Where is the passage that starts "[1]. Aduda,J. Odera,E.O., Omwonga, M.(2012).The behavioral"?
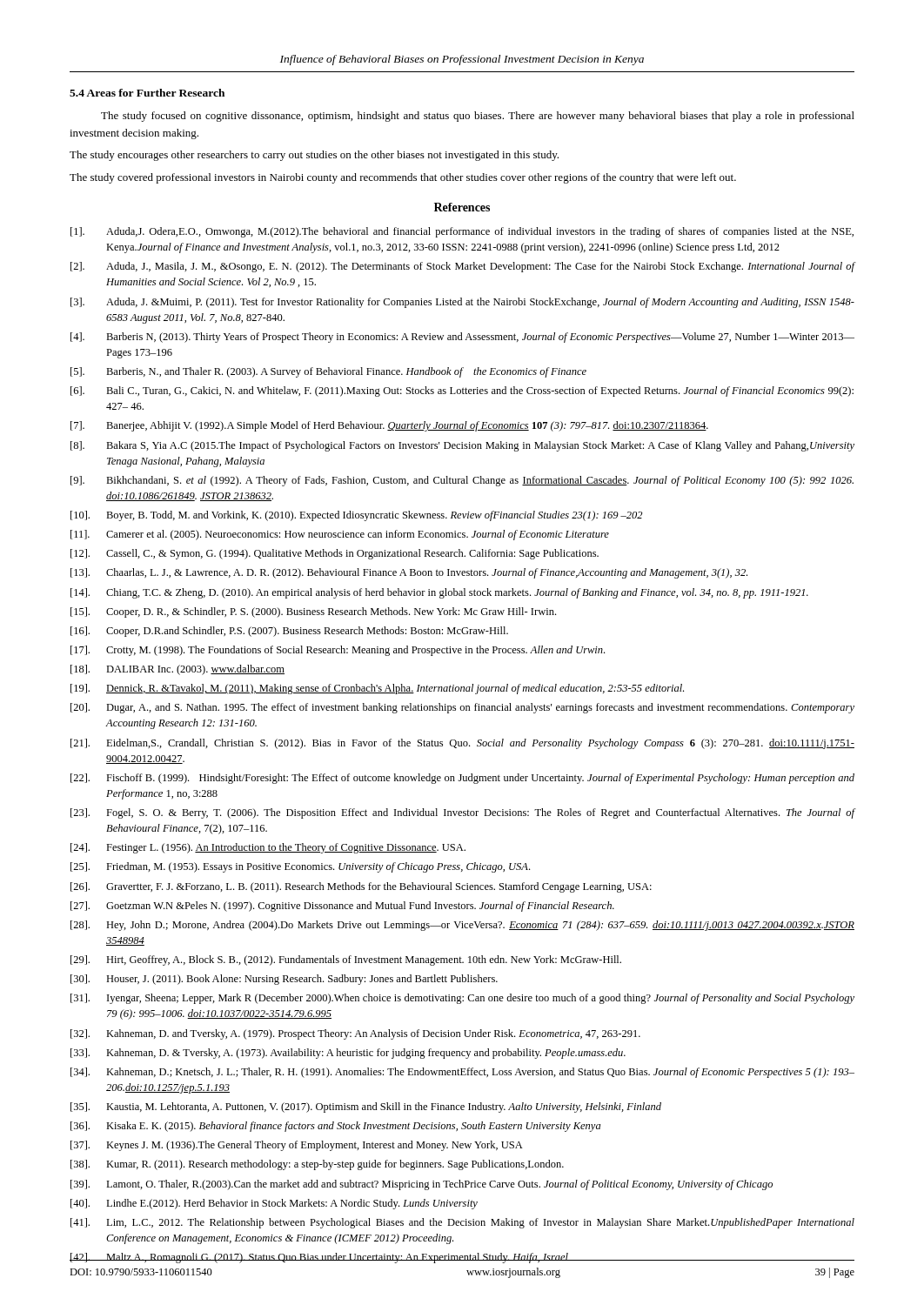 [x=462, y=239]
